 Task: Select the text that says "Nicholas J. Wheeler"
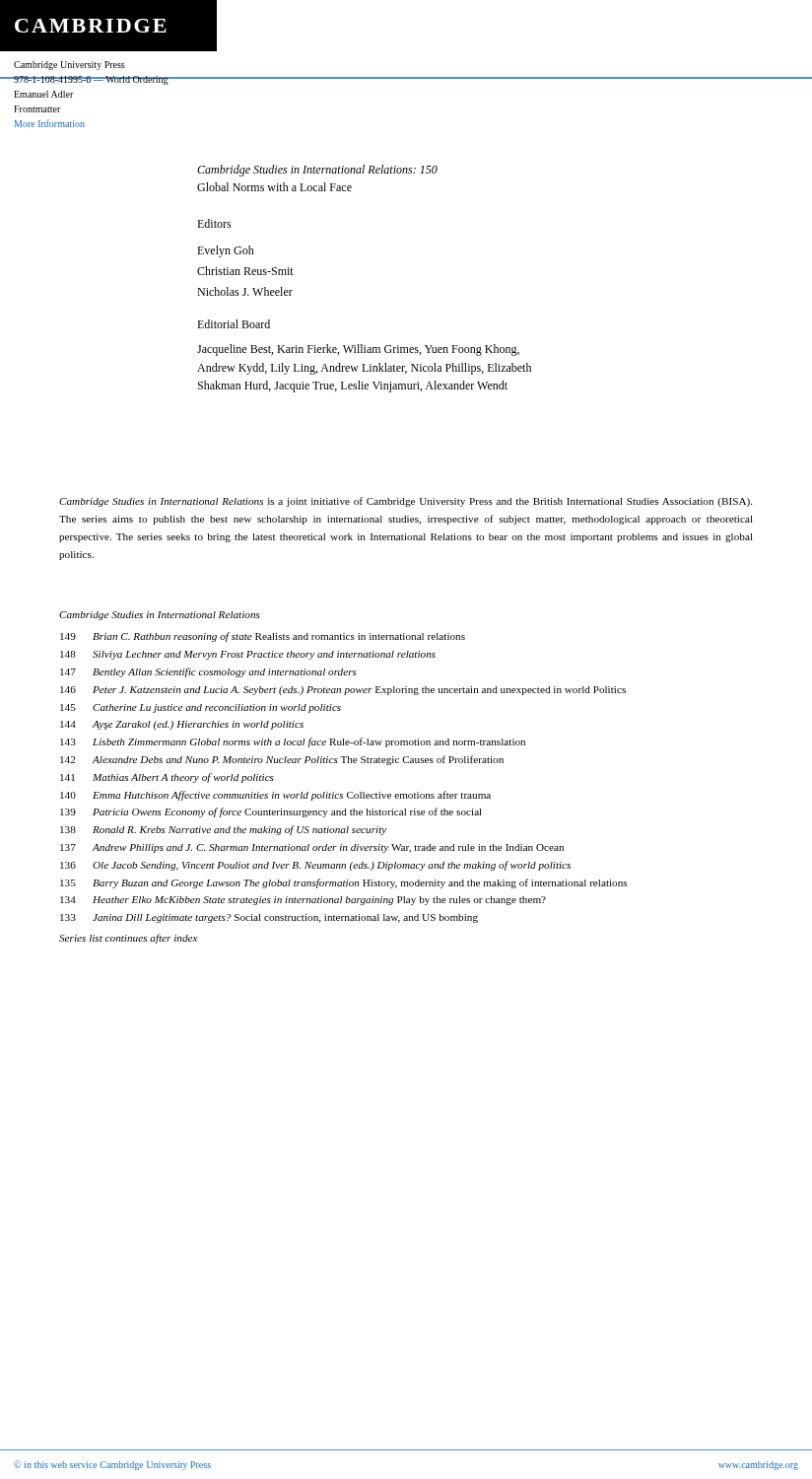click(245, 292)
